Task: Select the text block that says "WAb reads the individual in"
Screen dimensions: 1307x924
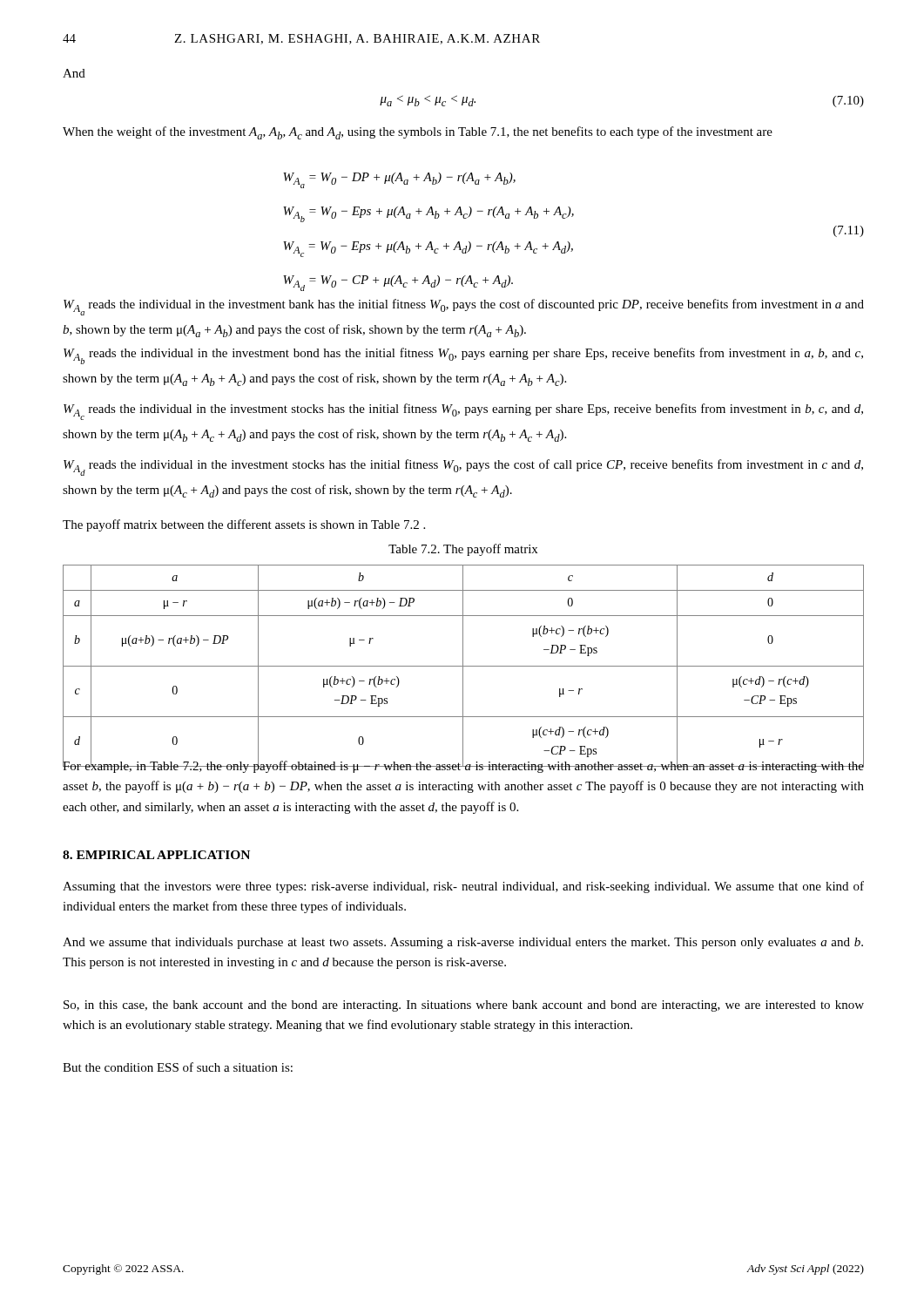Action: tap(463, 367)
